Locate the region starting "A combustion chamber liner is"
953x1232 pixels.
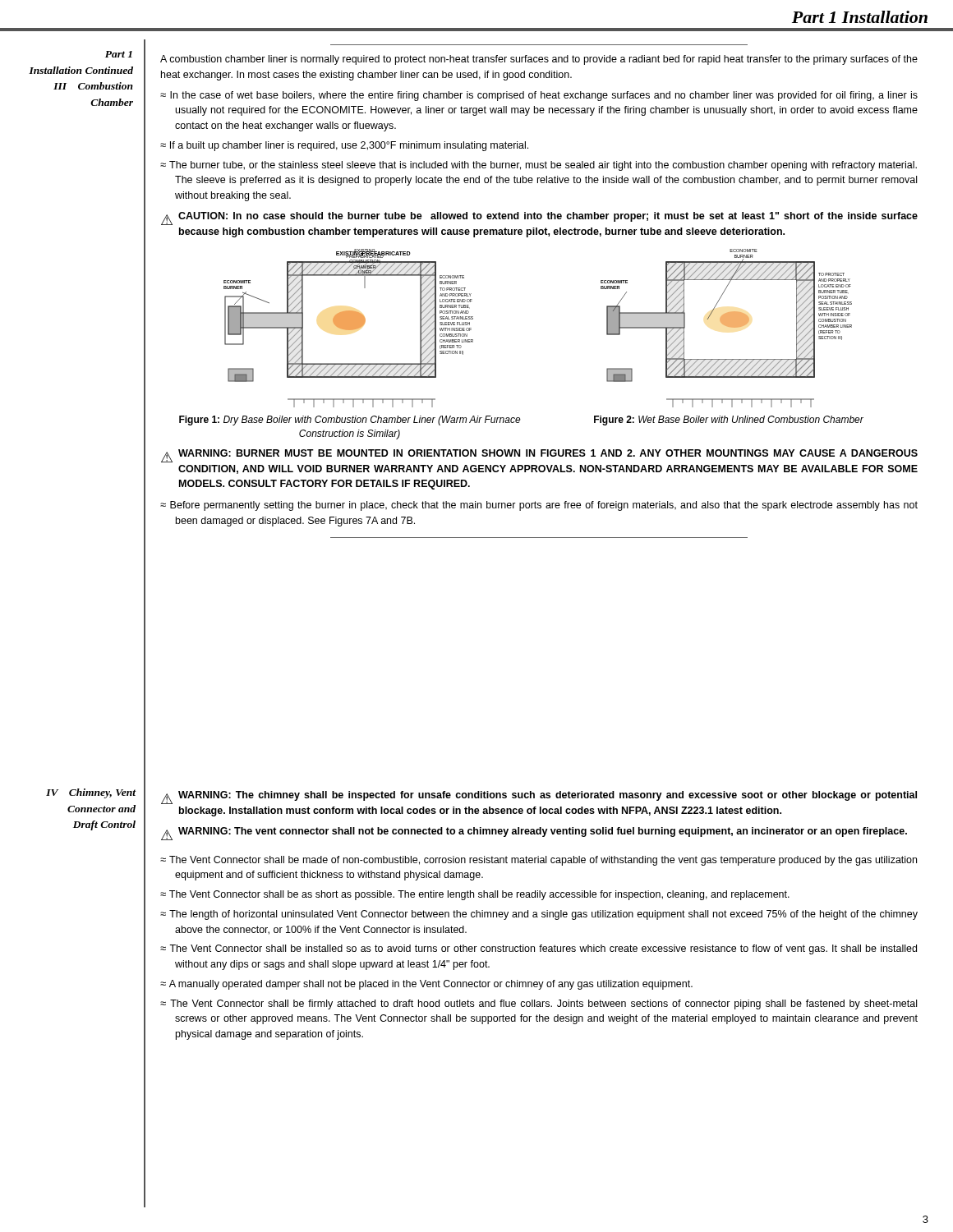[x=539, y=67]
